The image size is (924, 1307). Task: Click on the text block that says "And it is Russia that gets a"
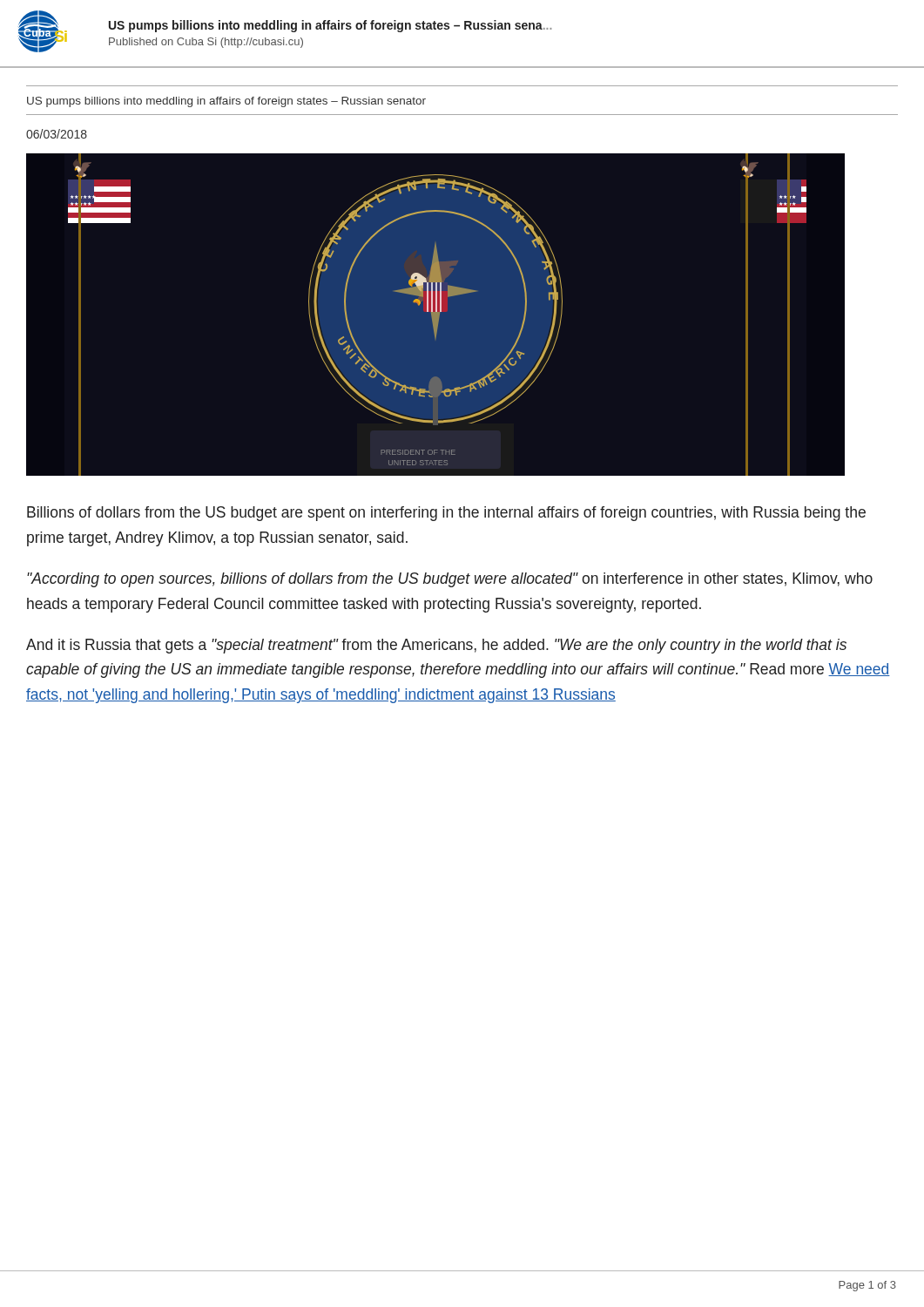[x=458, y=670]
